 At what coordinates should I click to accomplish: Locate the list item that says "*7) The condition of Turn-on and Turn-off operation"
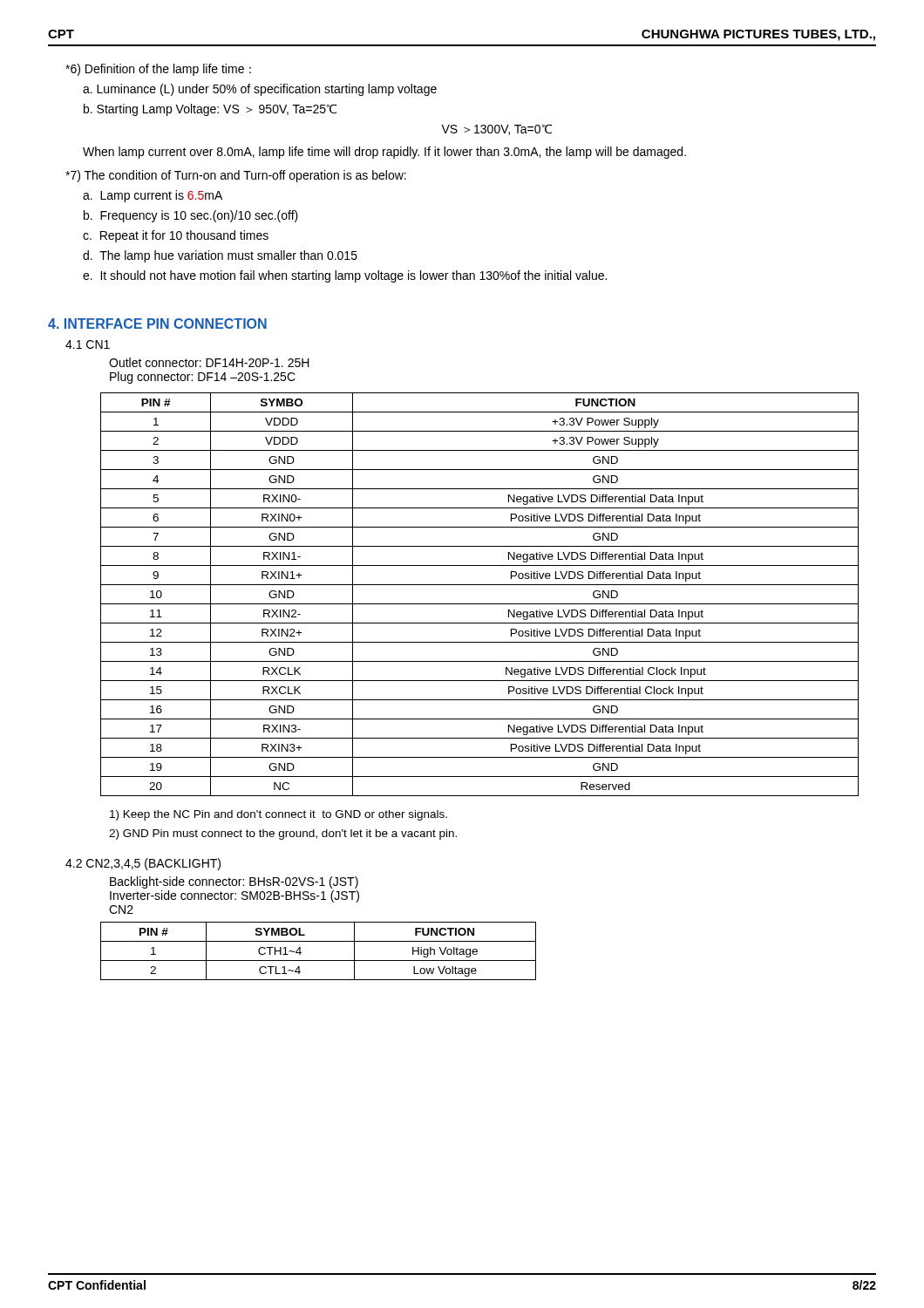pyautogui.click(x=236, y=175)
